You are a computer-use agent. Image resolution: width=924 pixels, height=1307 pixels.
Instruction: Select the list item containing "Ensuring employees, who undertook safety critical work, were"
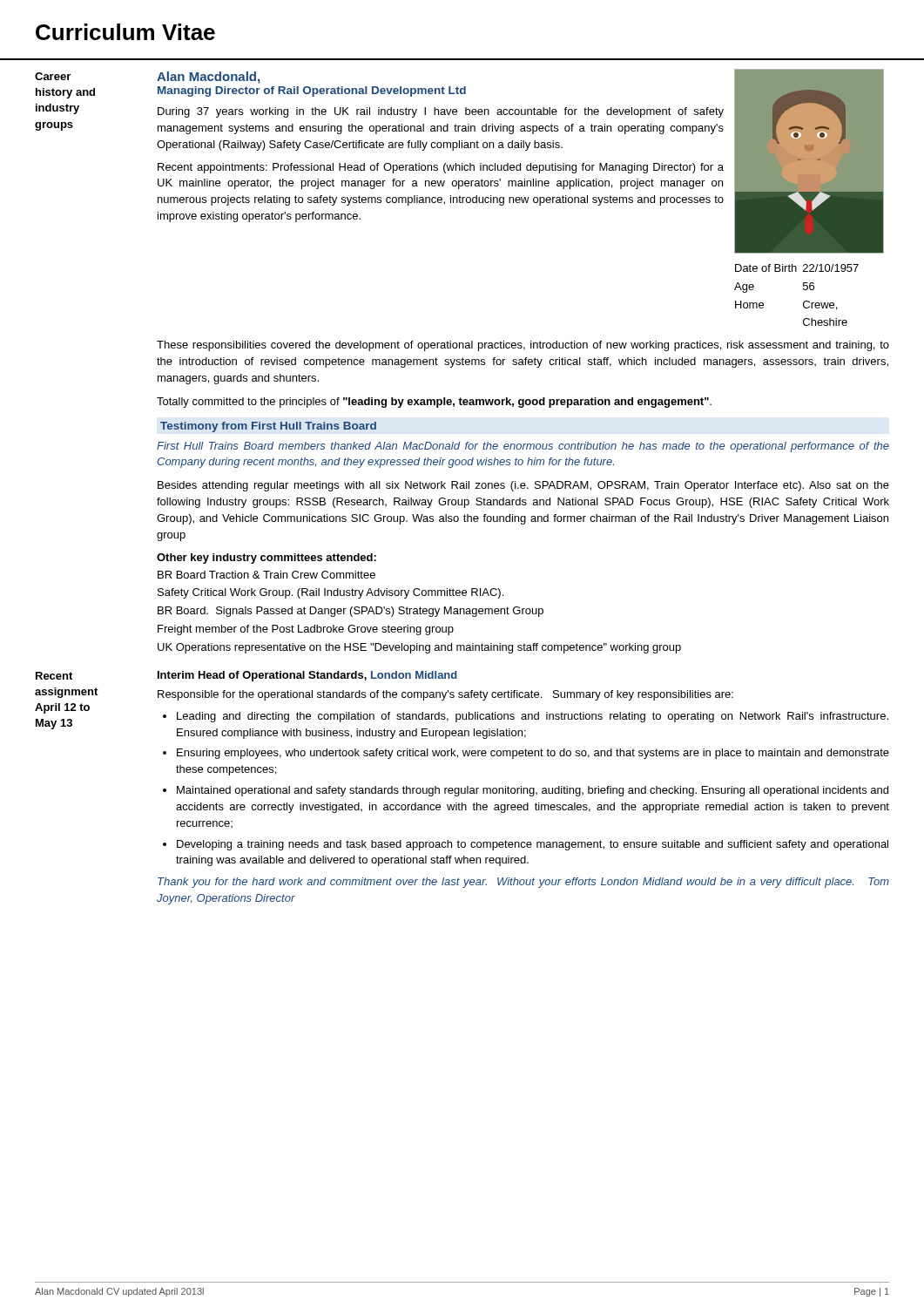pos(533,761)
